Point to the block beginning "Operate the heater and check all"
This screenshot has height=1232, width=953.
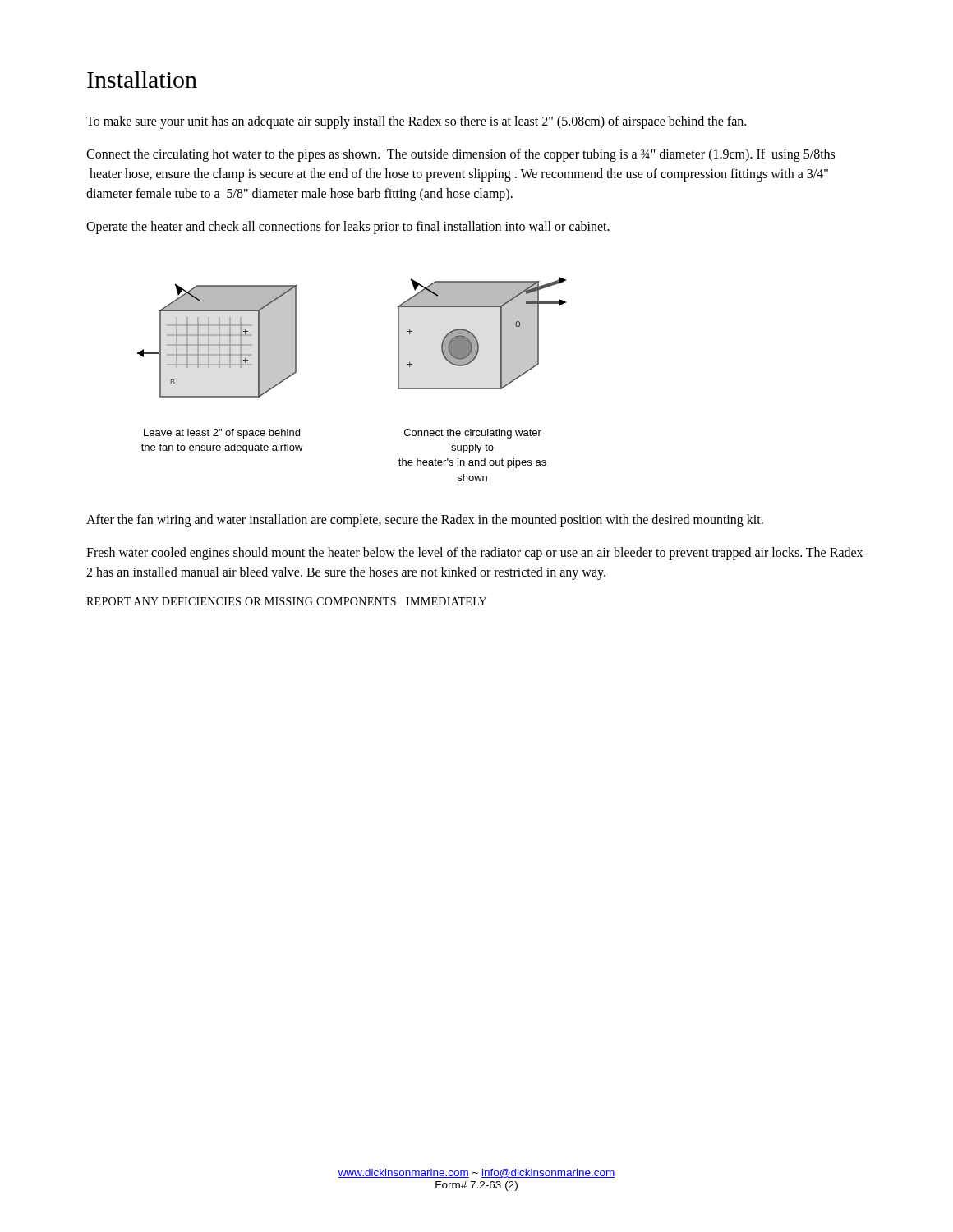pyautogui.click(x=348, y=226)
